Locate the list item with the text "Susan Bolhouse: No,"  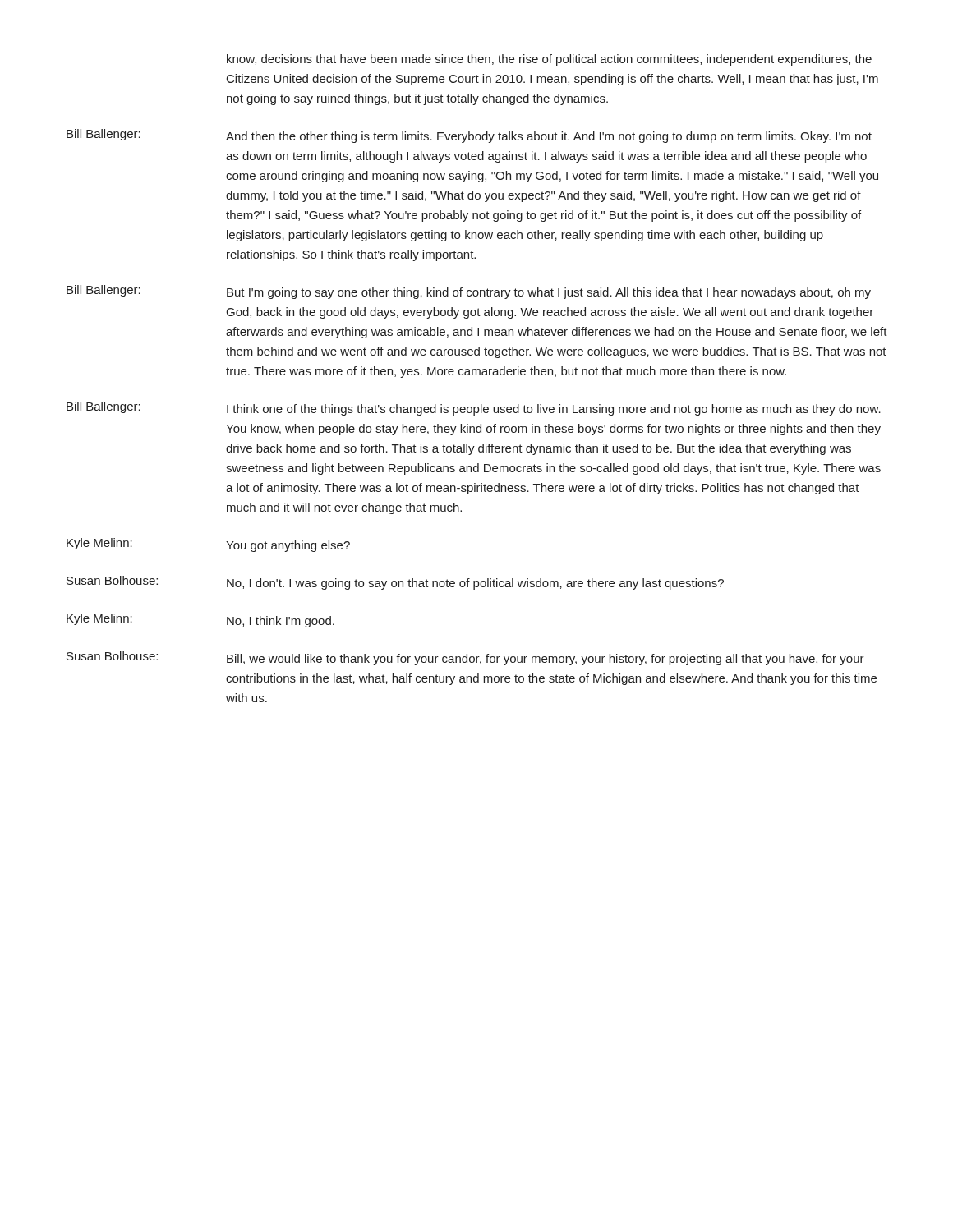click(x=476, y=583)
